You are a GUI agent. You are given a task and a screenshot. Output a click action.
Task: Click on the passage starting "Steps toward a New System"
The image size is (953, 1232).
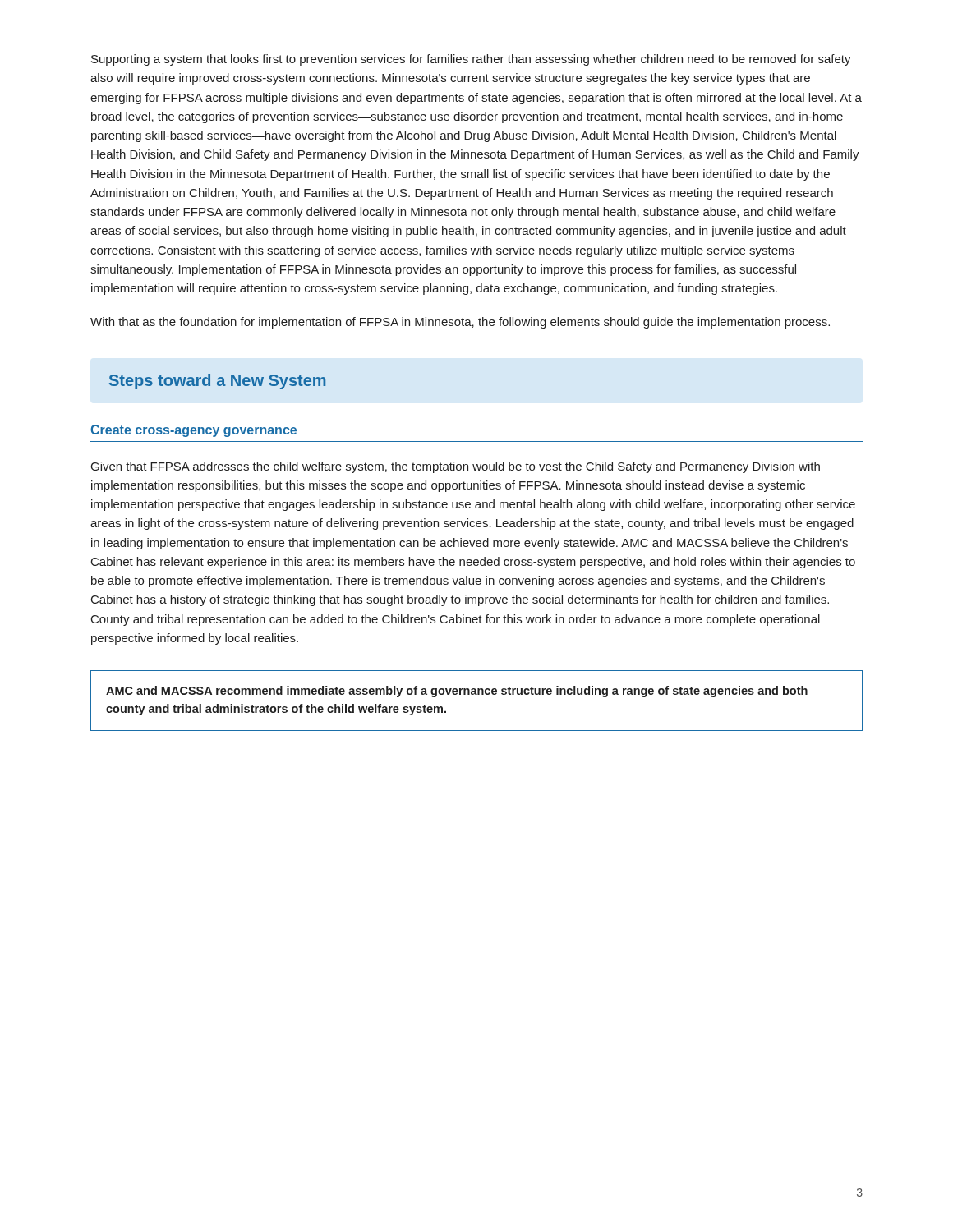pyautogui.click(x=217, y=382)
